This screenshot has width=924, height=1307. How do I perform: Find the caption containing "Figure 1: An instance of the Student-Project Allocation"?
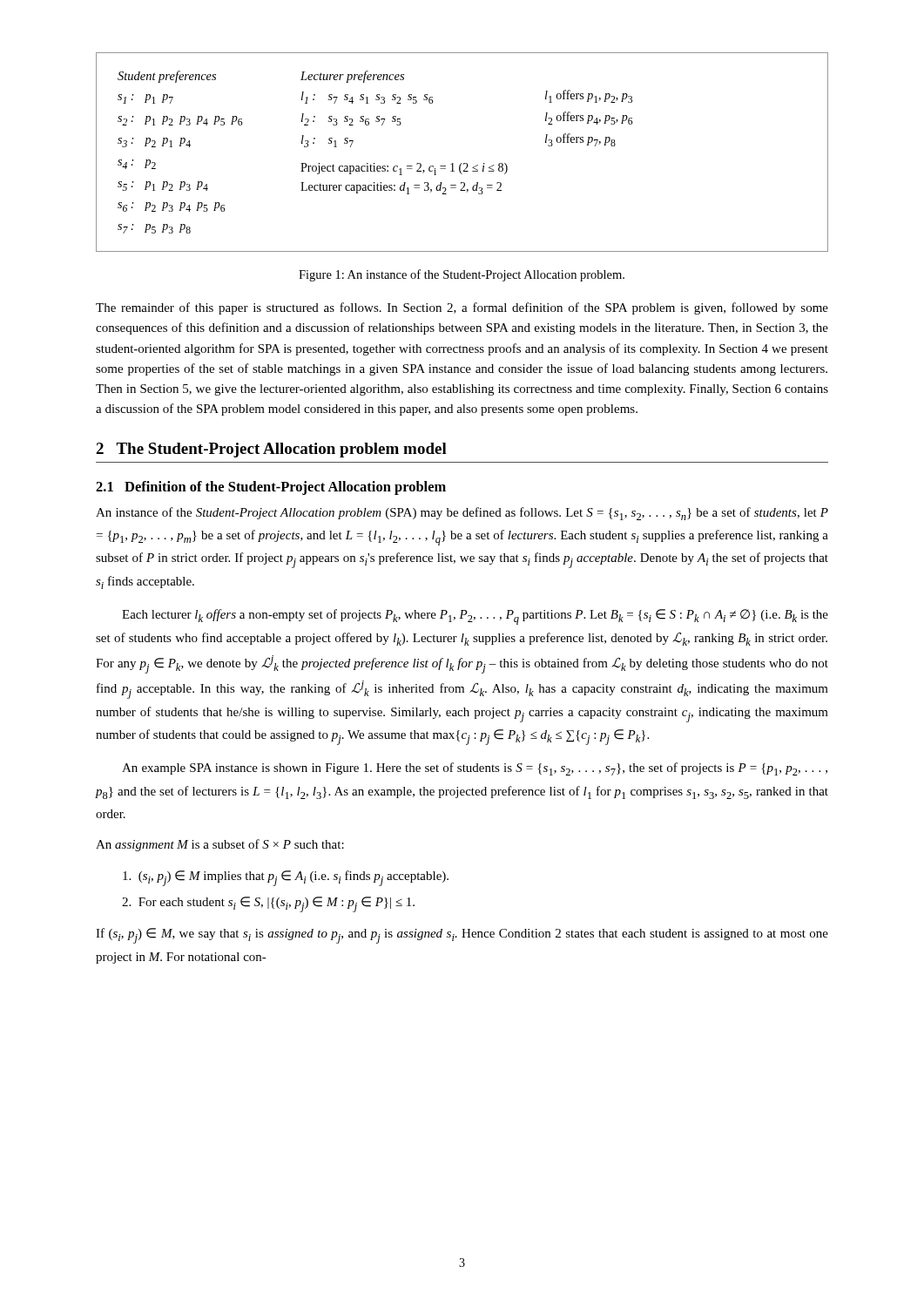coord(462,275)
